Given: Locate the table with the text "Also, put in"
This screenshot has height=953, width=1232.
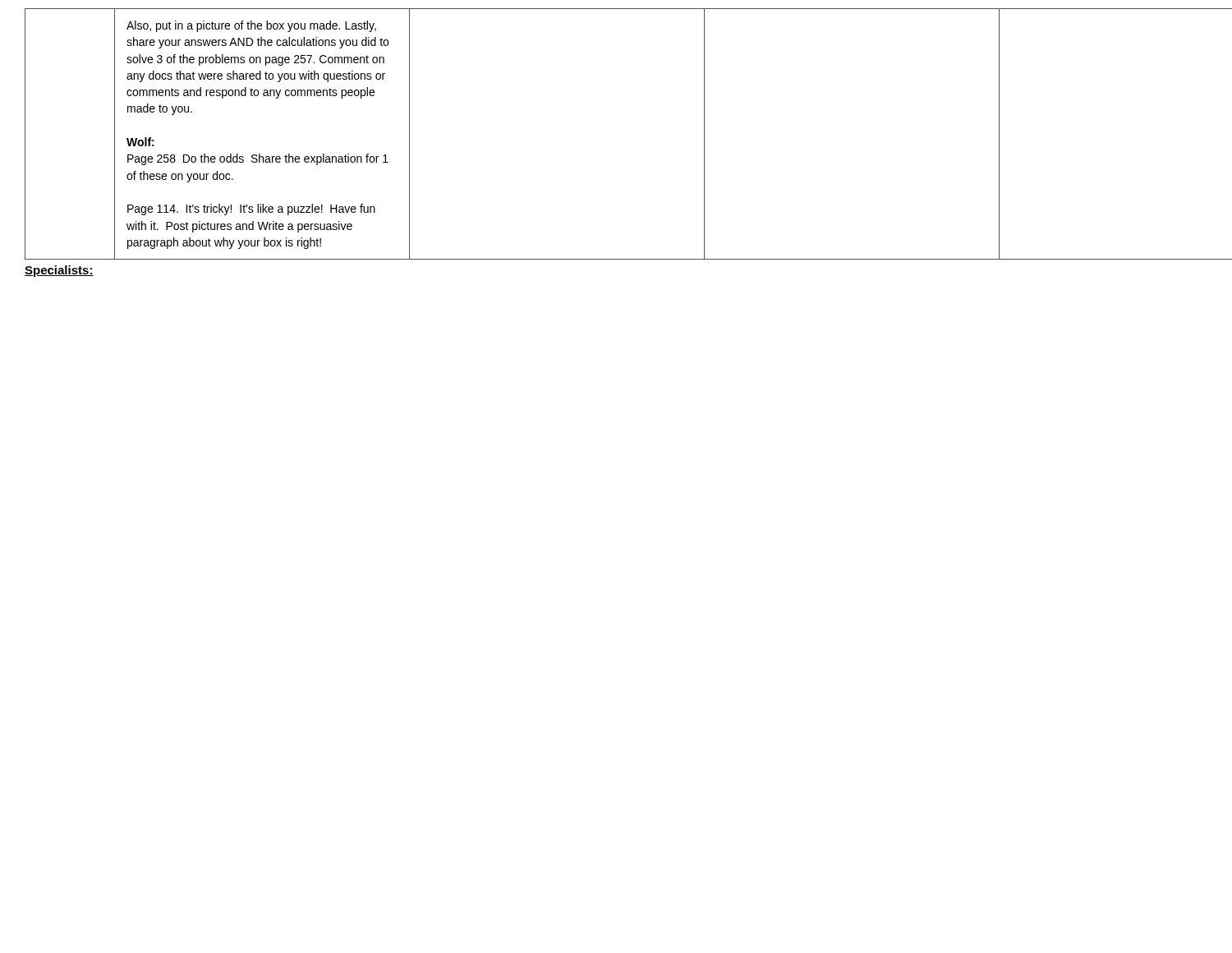Looking at the screenshot, I should (x=616, y=134).
